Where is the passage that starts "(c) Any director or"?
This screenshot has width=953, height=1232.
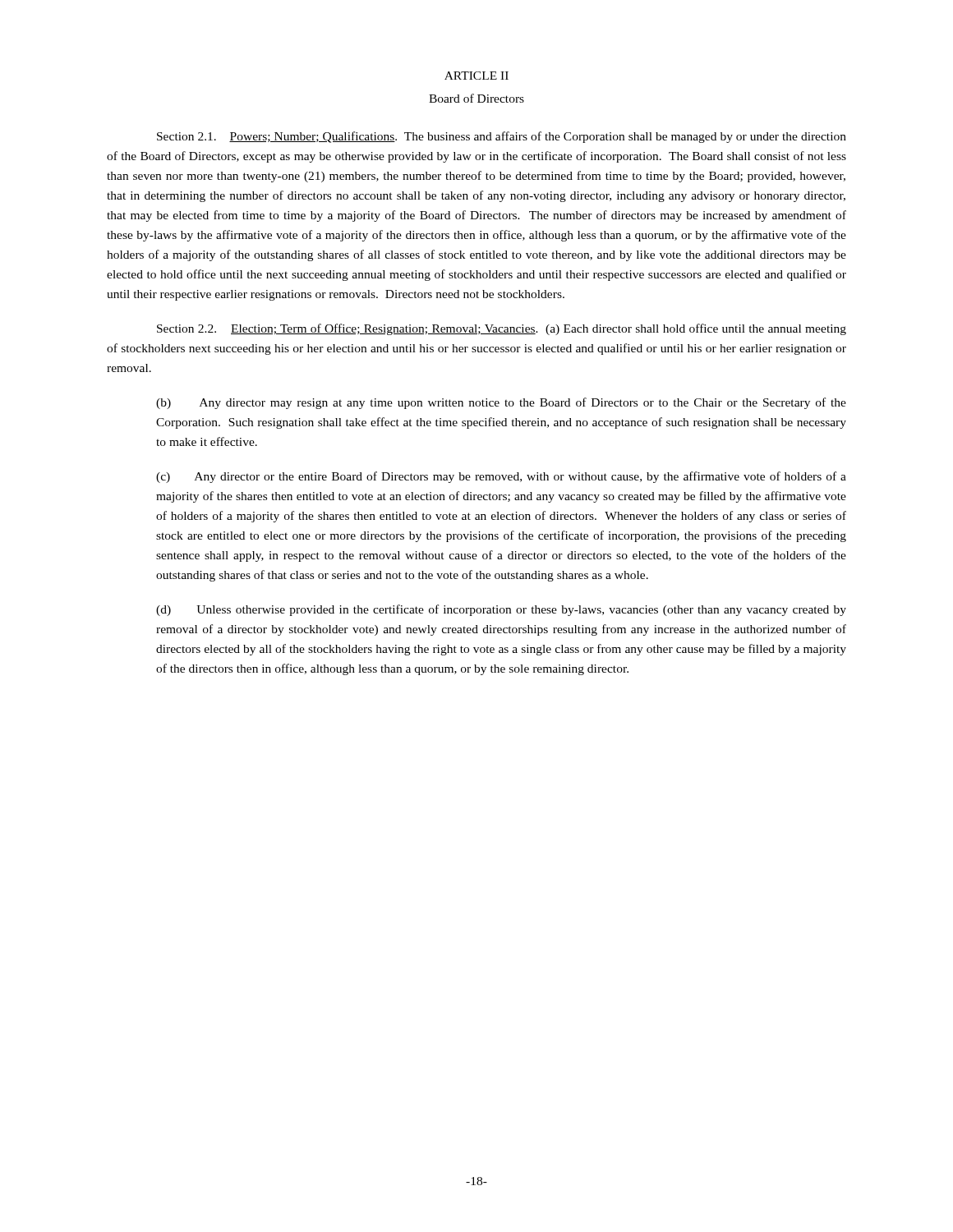[501, 525]
